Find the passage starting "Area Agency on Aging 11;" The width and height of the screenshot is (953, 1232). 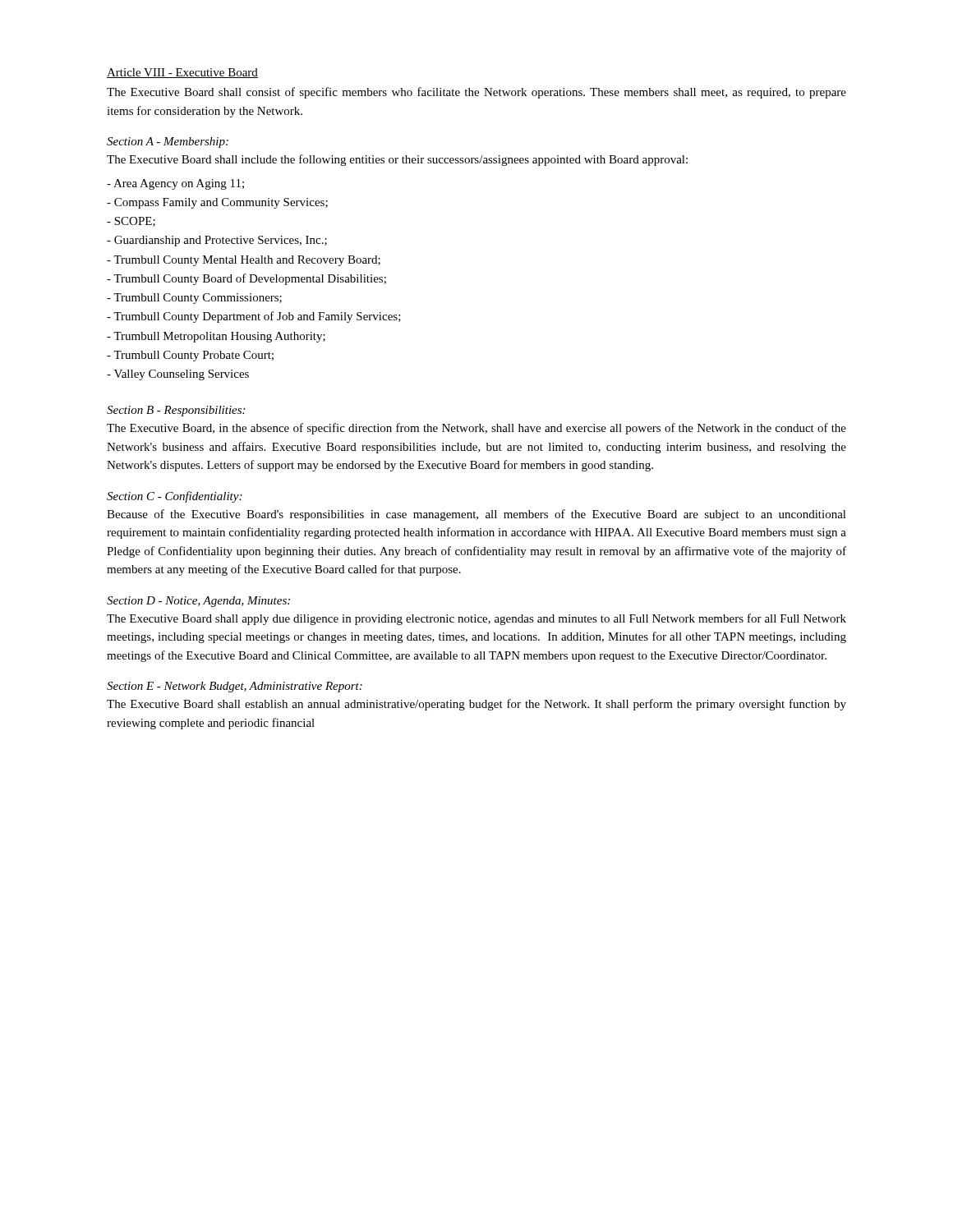point(175,184)
